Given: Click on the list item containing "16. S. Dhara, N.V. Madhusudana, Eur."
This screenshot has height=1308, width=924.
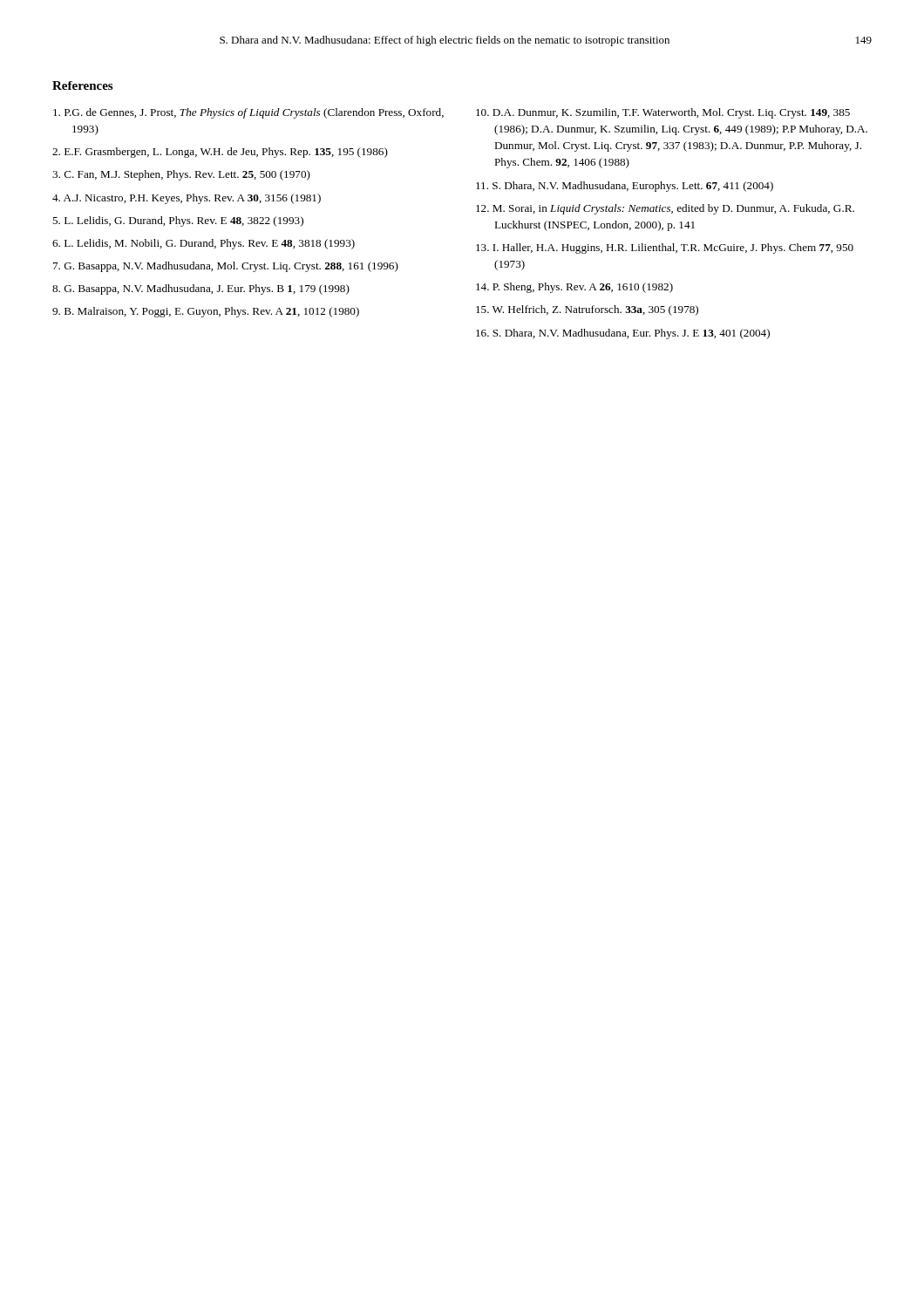Looking at the screenshot, I should point(623,332).
